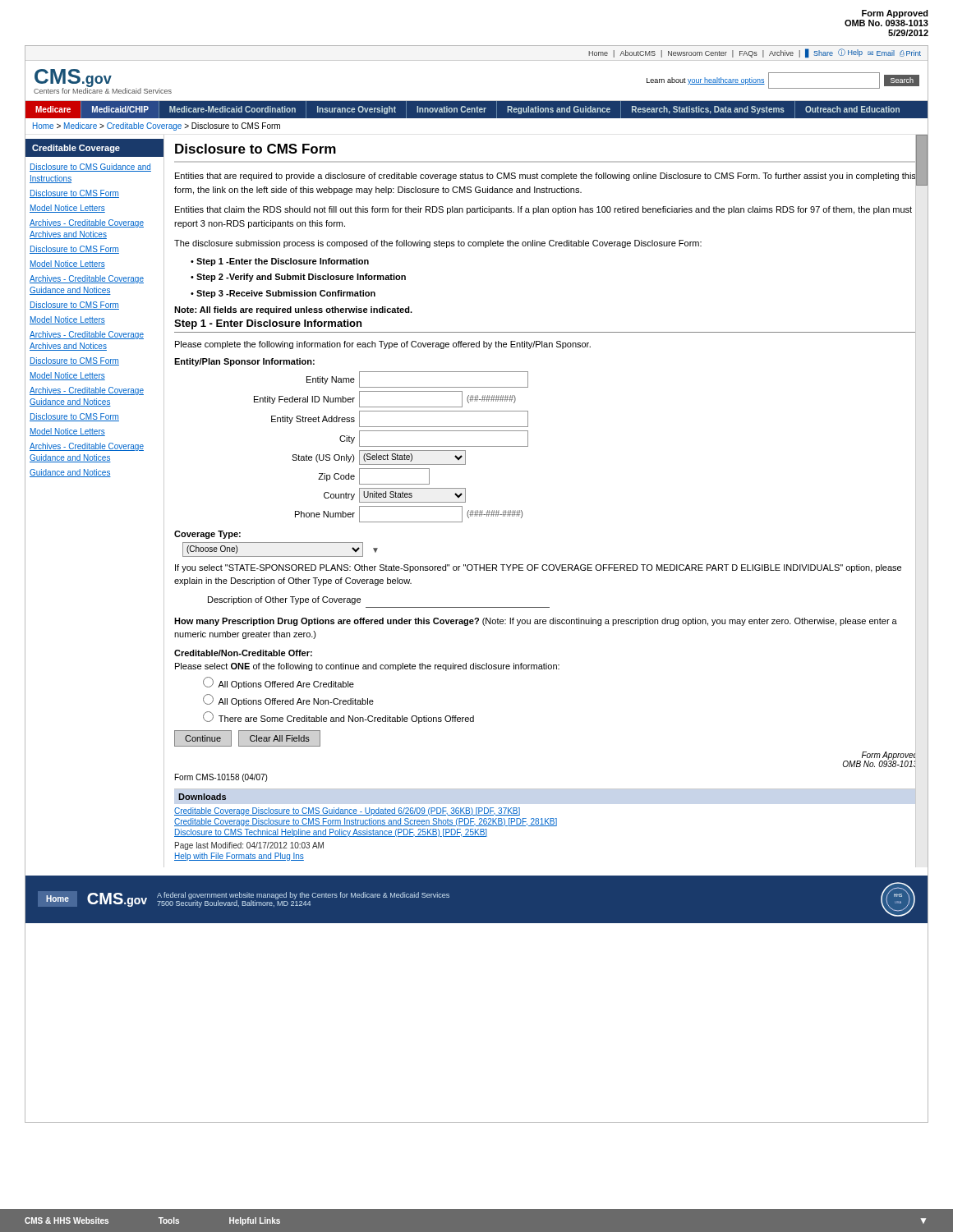Select the text with the text "State (US Only) (Select State)"
Image resolution: width=953 pixels, height=1232 pixels.
tap(345, 457)
